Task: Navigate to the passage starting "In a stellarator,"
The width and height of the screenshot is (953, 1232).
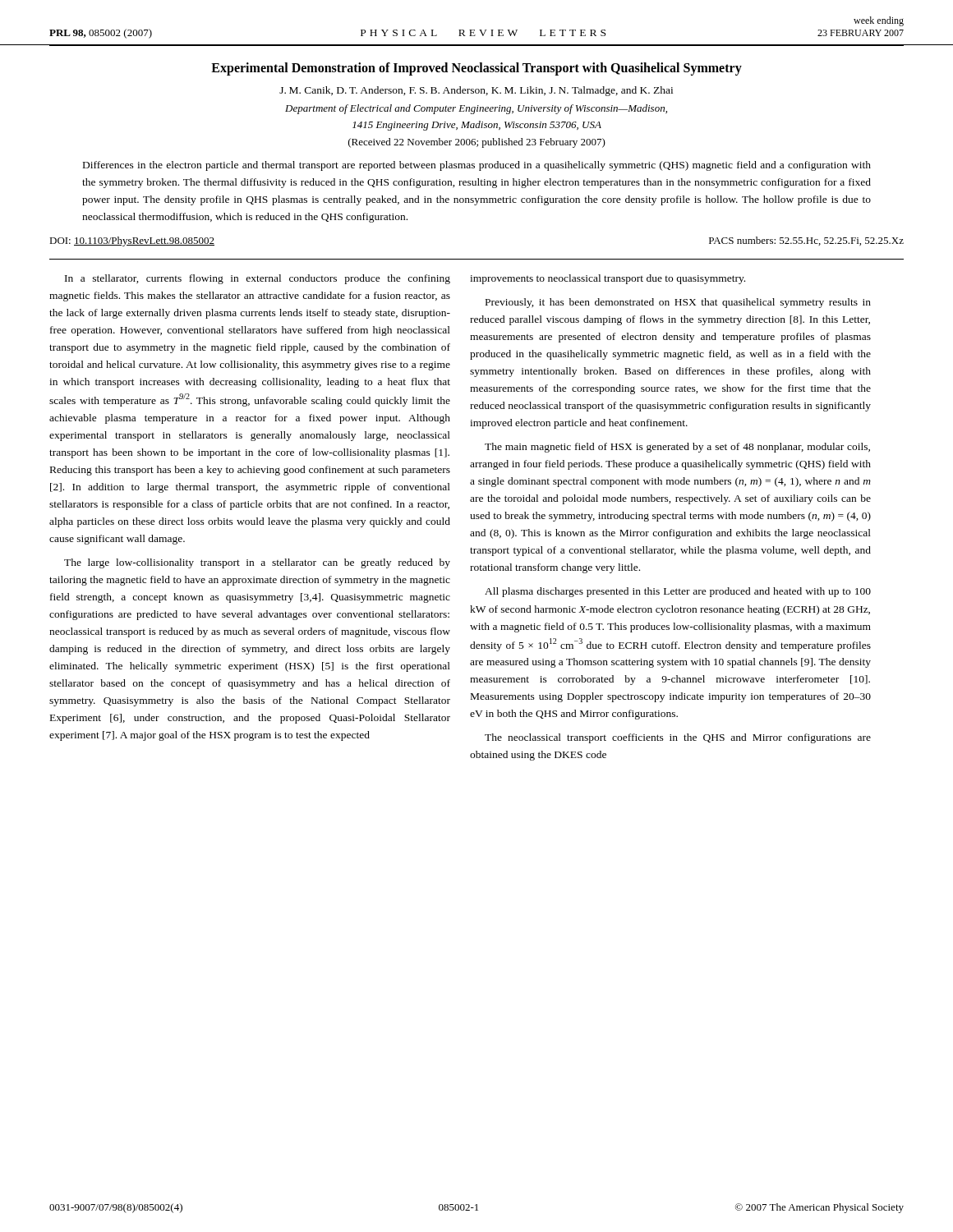Action: [x=250, y=506]
